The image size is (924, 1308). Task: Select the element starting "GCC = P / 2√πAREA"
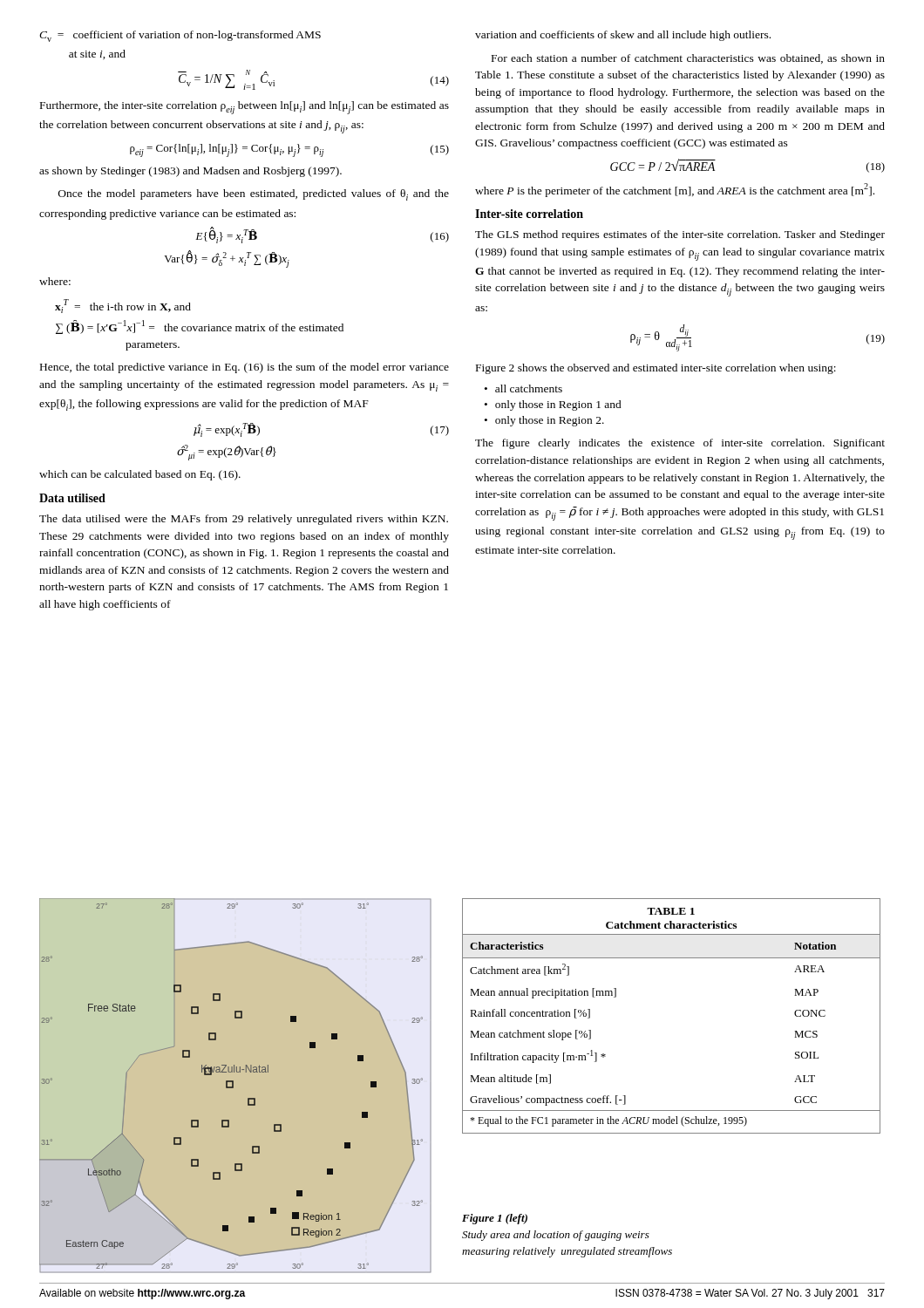coord(680,167)
